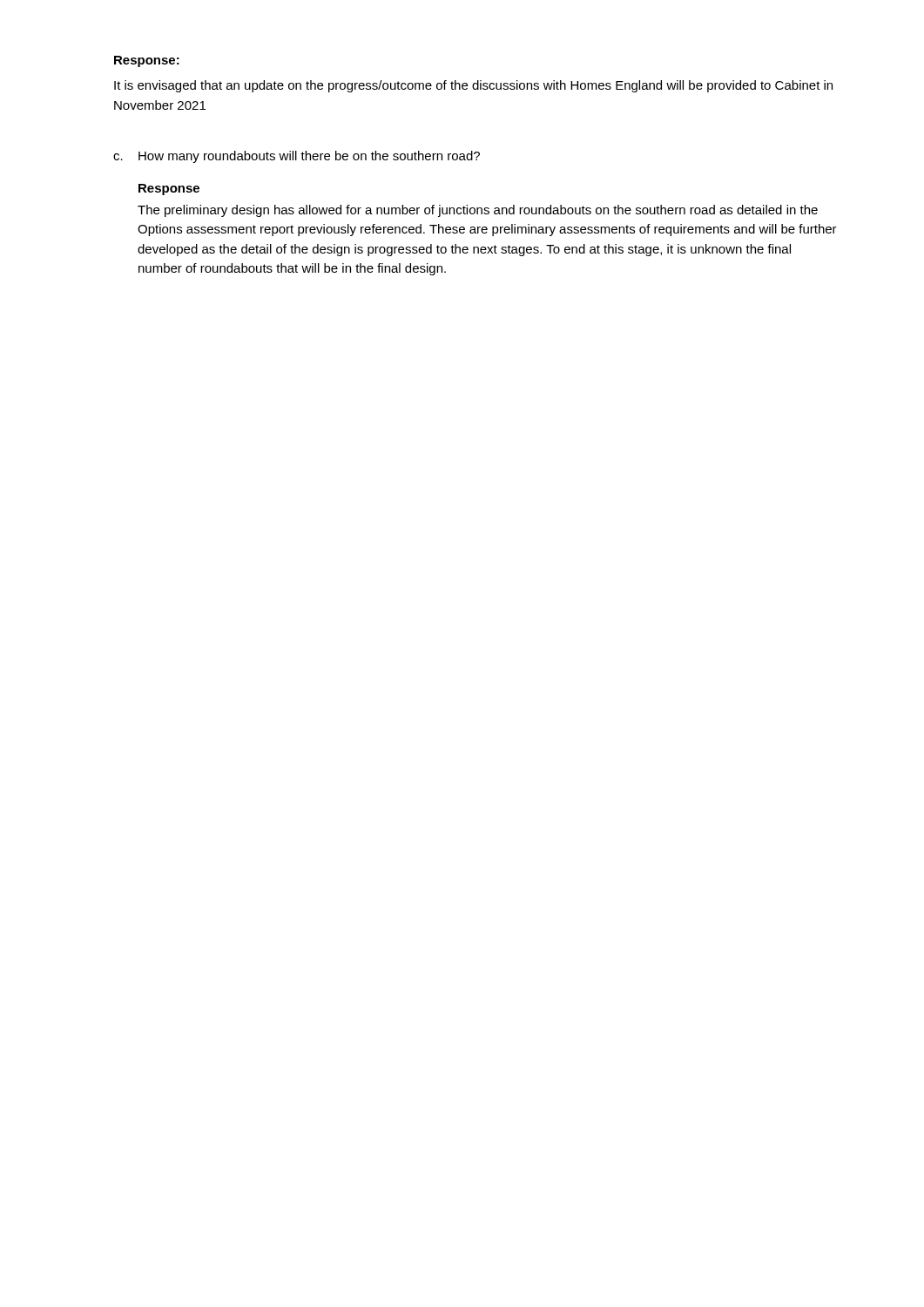
Task: Select the text block starting "c. How many roundabouts will there be"
Action: point(297,156)
